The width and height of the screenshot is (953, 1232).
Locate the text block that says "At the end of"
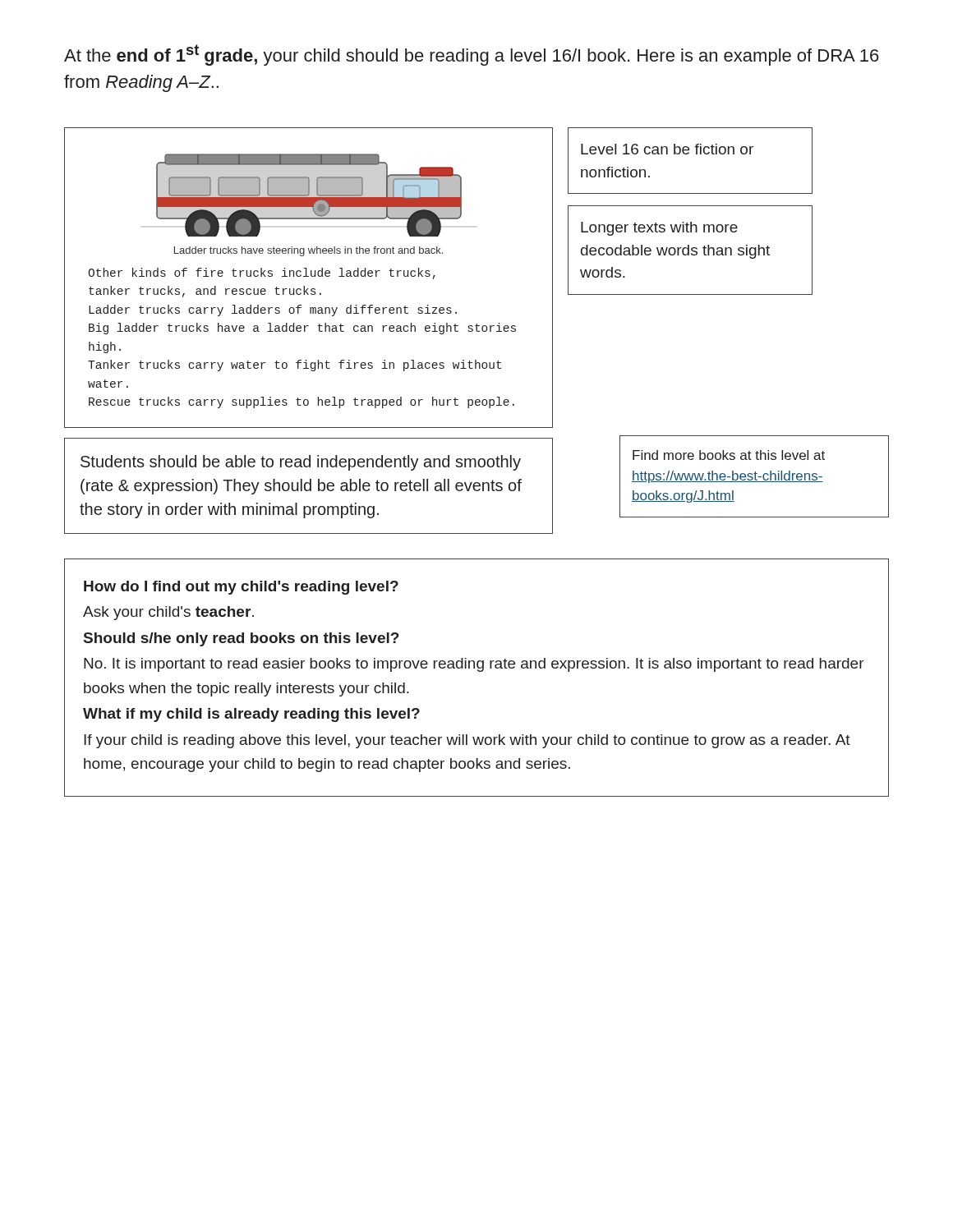pyautogui.click(x=472, y=67)
